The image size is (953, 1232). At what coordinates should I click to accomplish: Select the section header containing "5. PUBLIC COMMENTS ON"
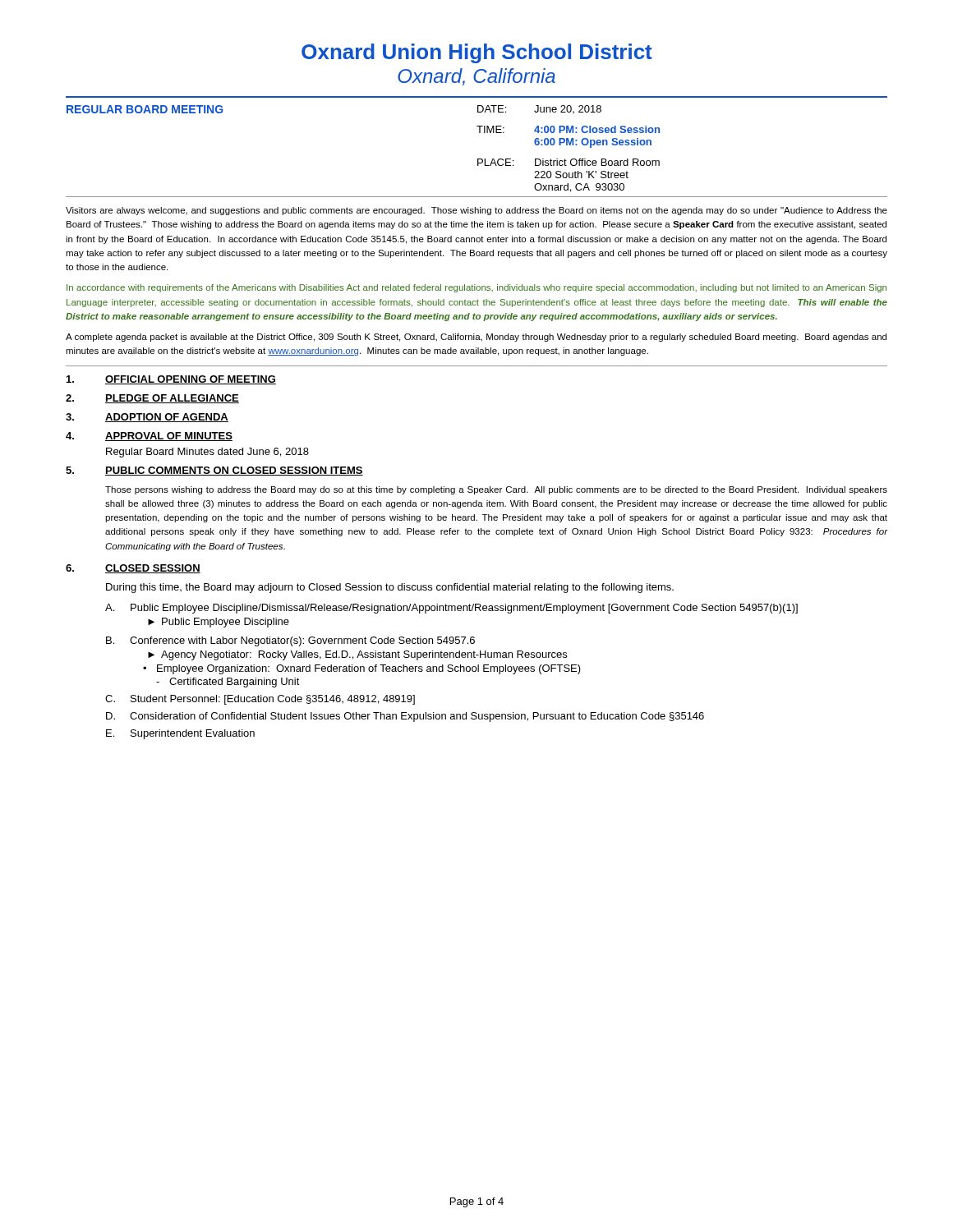click(x=214, y=471)
